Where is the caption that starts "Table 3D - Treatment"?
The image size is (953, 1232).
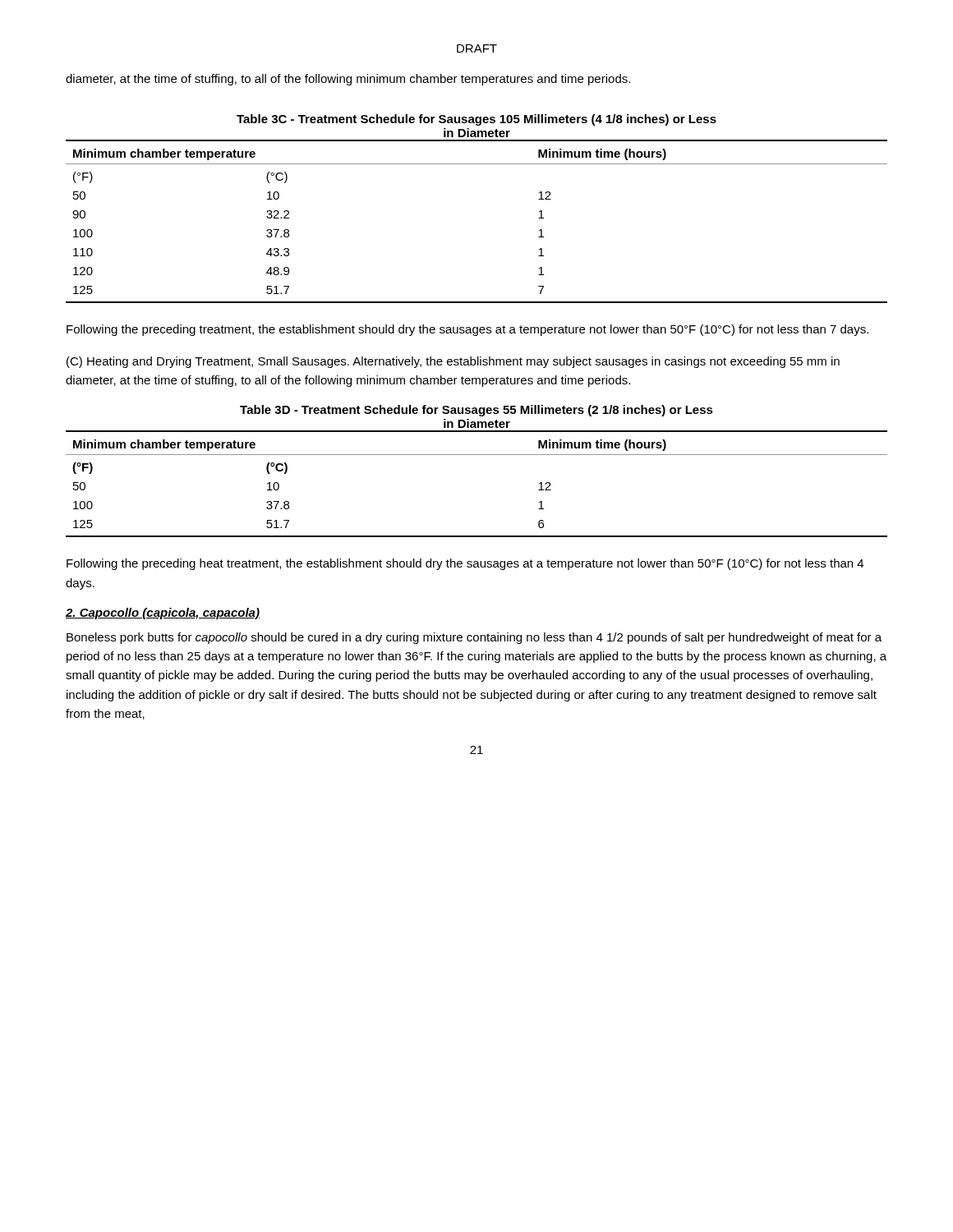point(476,417)
